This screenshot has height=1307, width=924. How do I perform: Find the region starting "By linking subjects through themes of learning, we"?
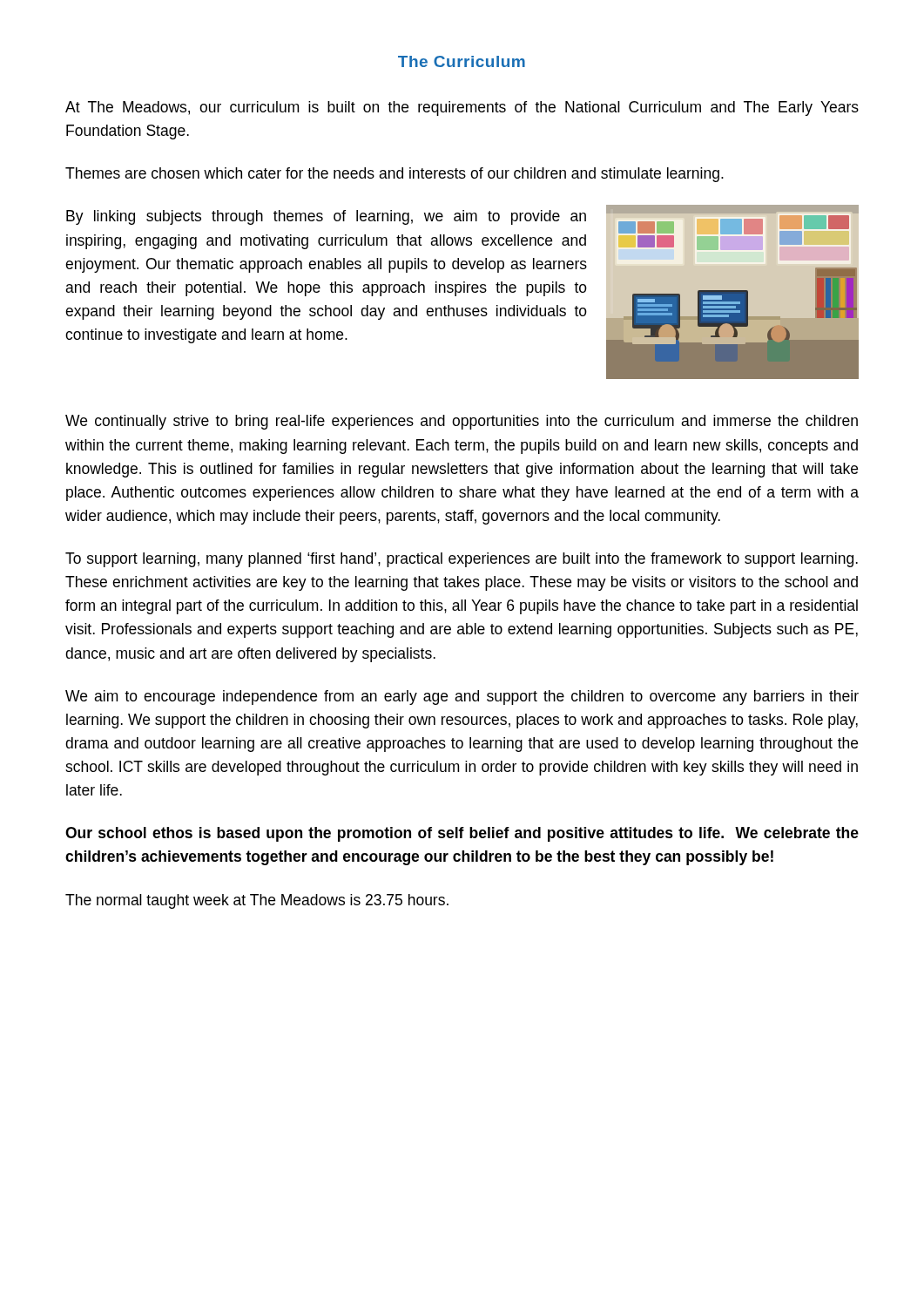pos(326,276)
